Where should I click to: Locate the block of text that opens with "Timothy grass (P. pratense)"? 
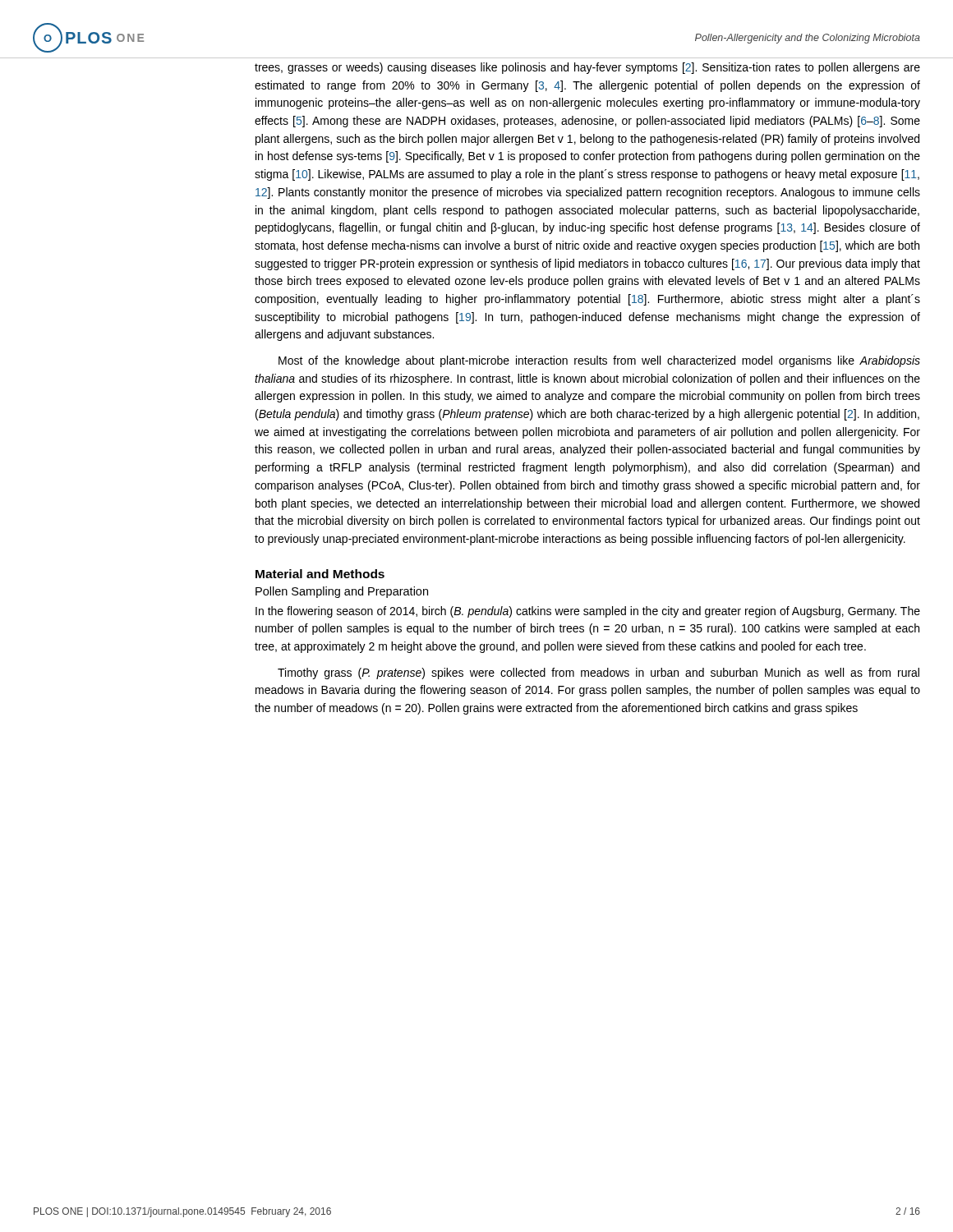(587, 691)
